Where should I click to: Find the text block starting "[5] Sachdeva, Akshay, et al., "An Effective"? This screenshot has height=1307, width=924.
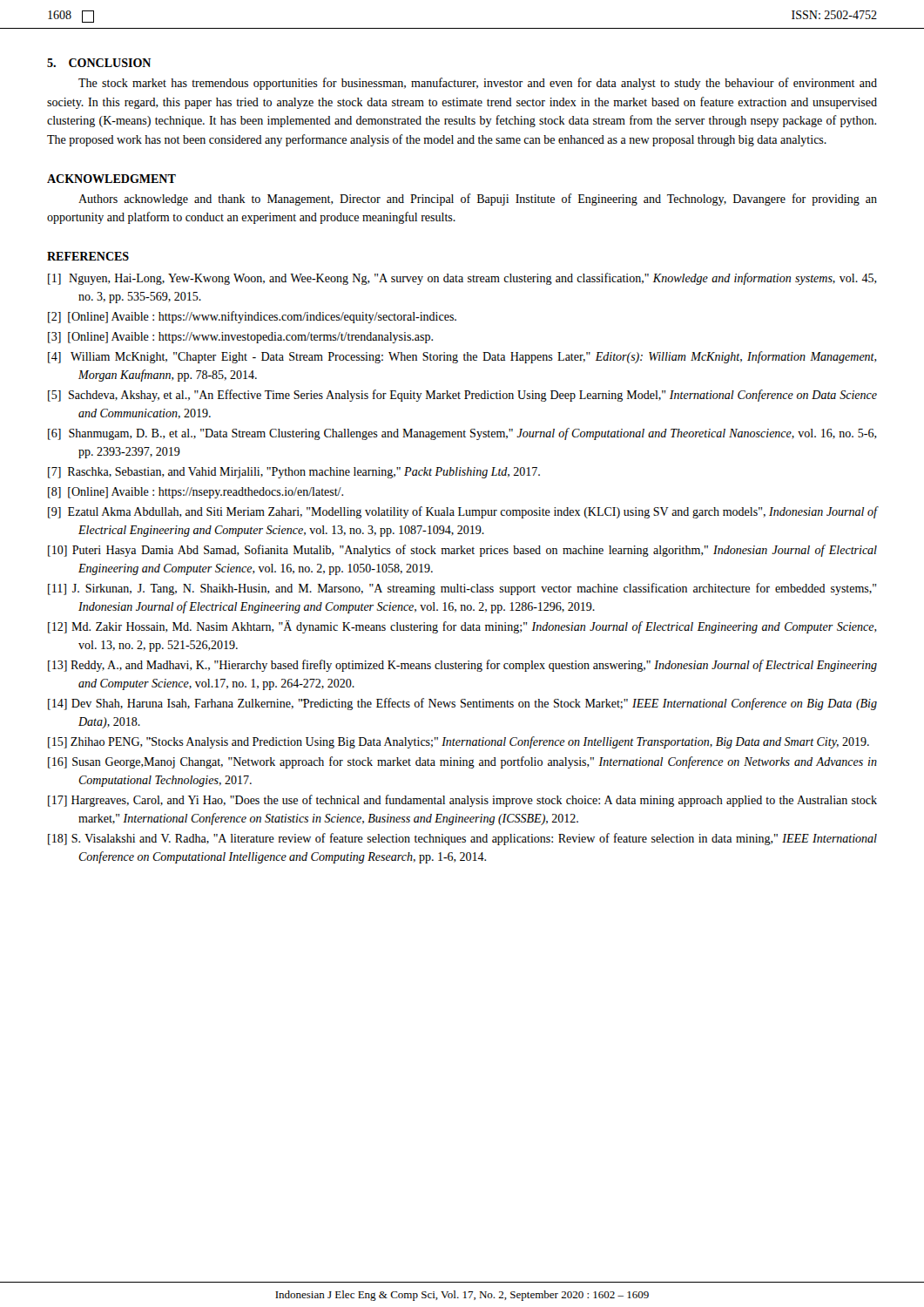pyautogui.click(x=462, y=404)
